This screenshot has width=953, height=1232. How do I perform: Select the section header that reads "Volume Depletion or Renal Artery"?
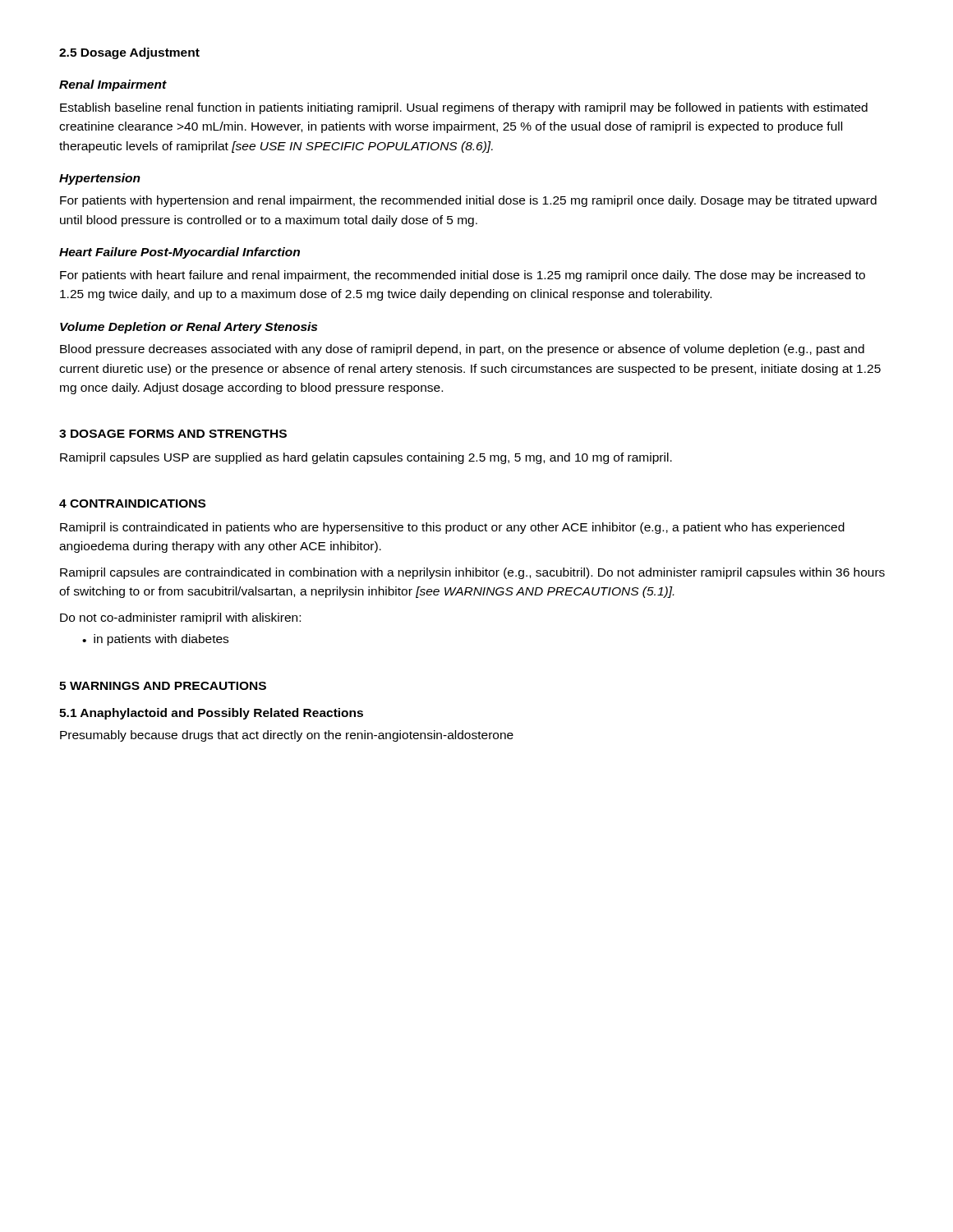pyautogui.click(x=189, y=326)
